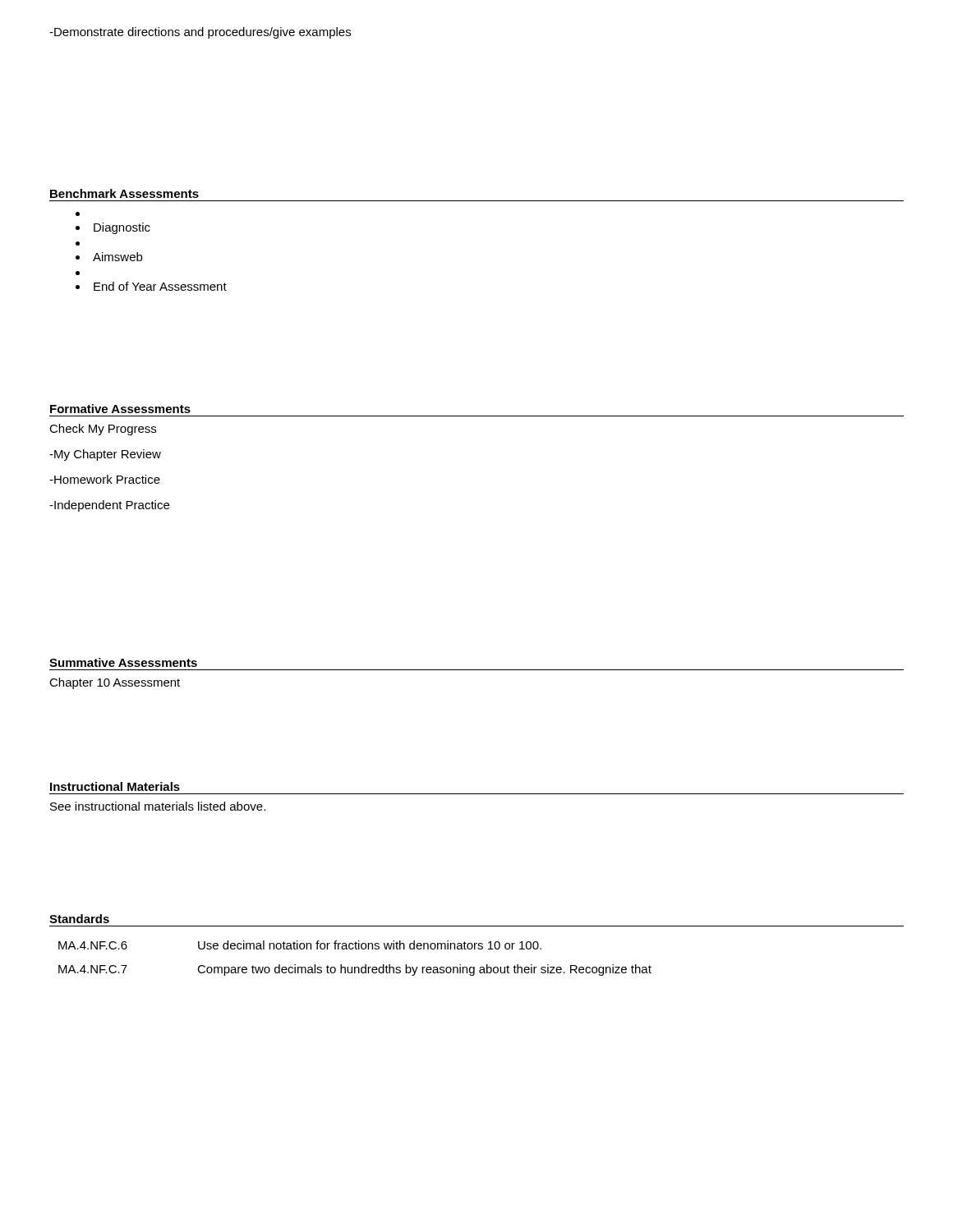953x1232 pixels.
Task: Where is the passage that starts "End of Year"?
Action: tap(151, 286)
